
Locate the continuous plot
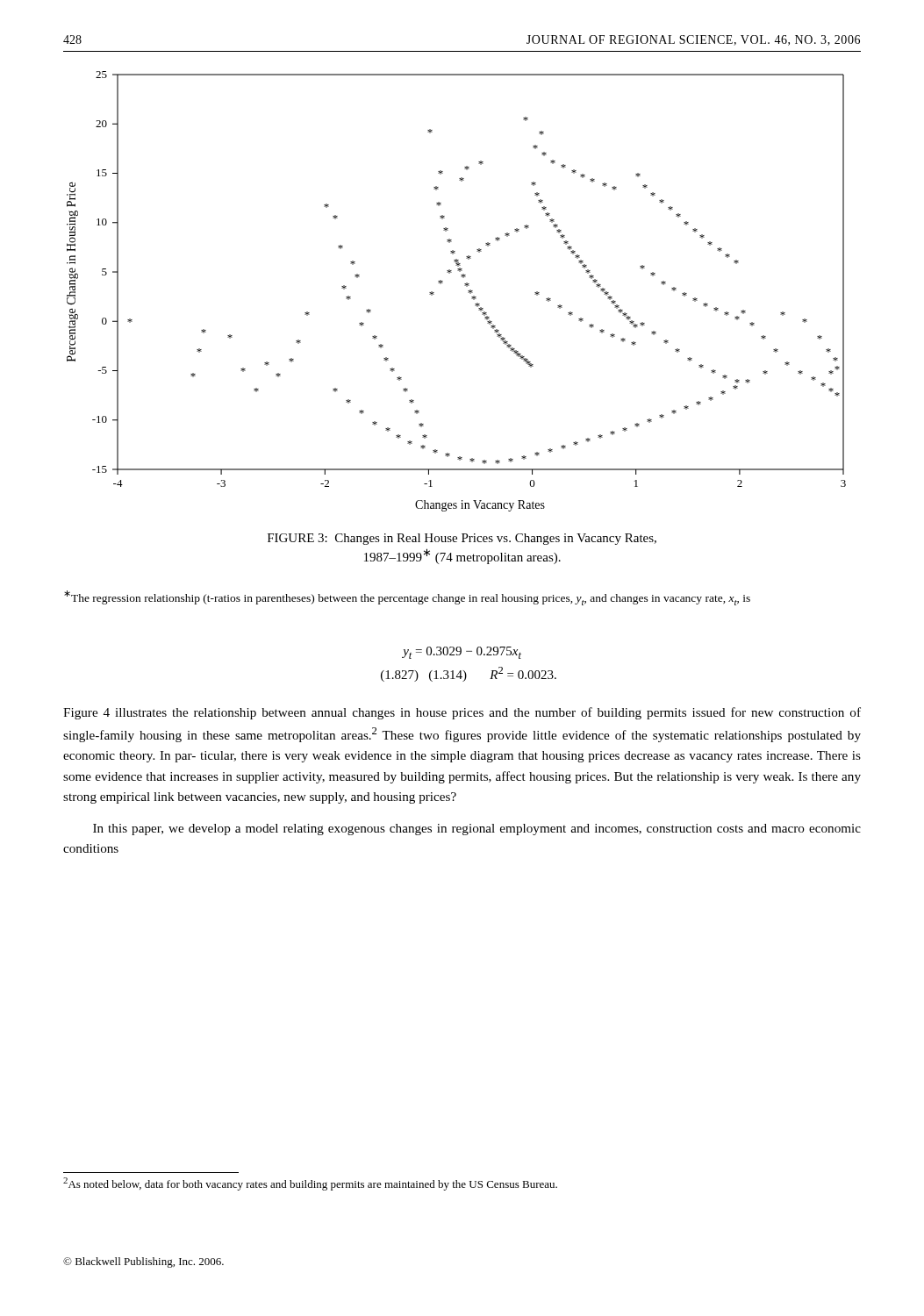pyautogui.click(x=462, y=290)
